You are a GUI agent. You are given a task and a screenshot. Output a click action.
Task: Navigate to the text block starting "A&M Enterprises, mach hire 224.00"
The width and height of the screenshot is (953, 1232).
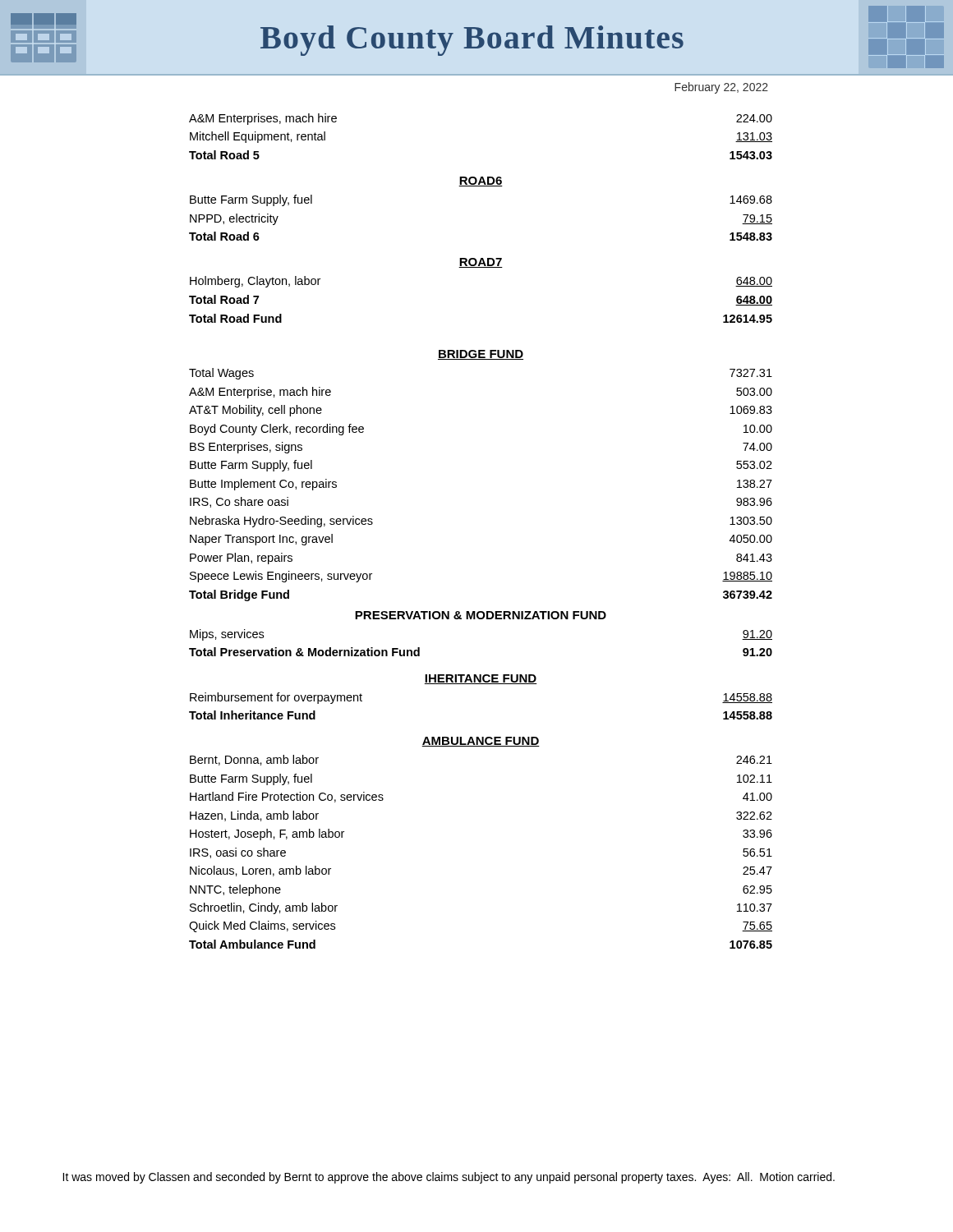[262, 119]
